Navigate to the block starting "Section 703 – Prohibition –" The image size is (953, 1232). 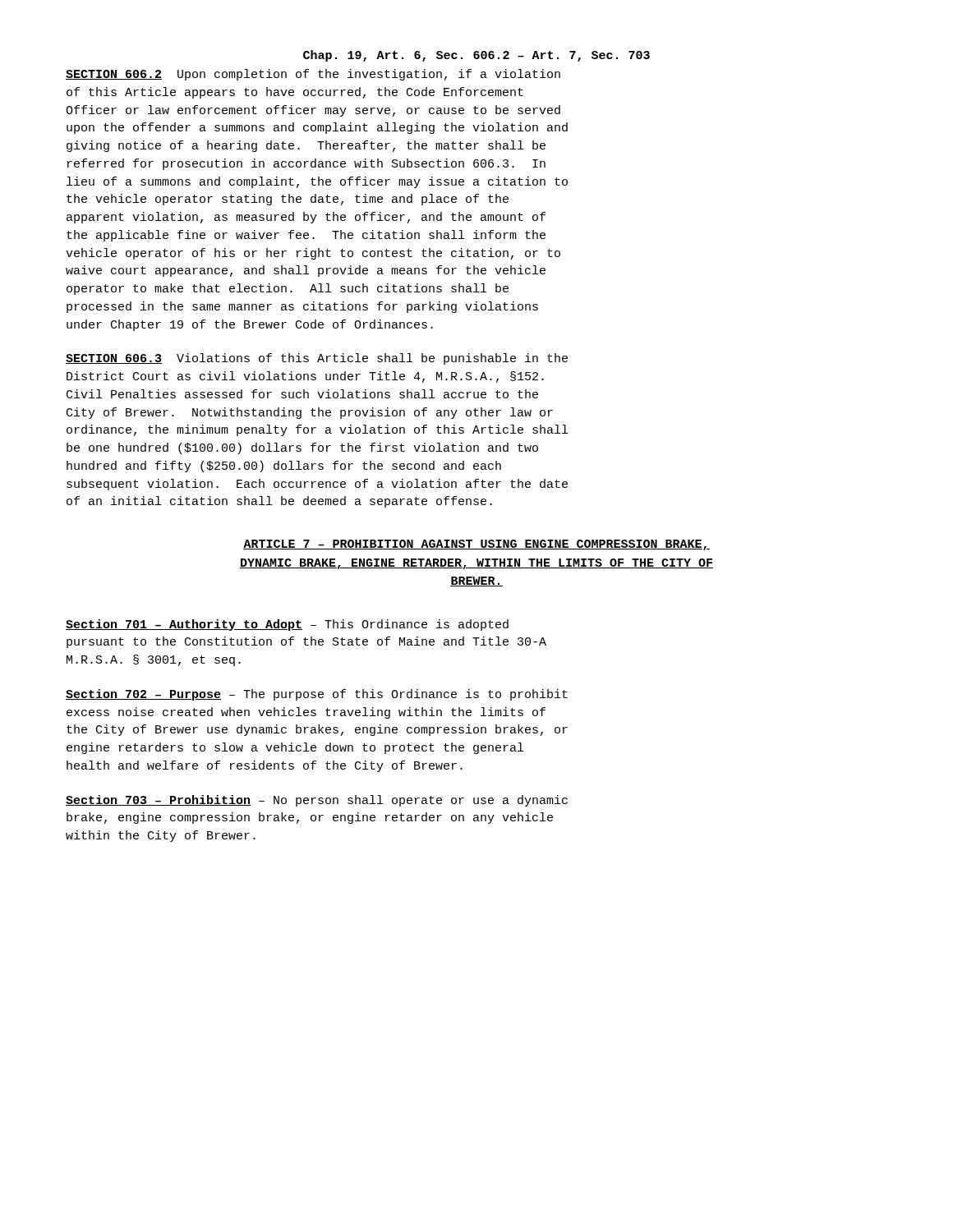coord(317,819)
